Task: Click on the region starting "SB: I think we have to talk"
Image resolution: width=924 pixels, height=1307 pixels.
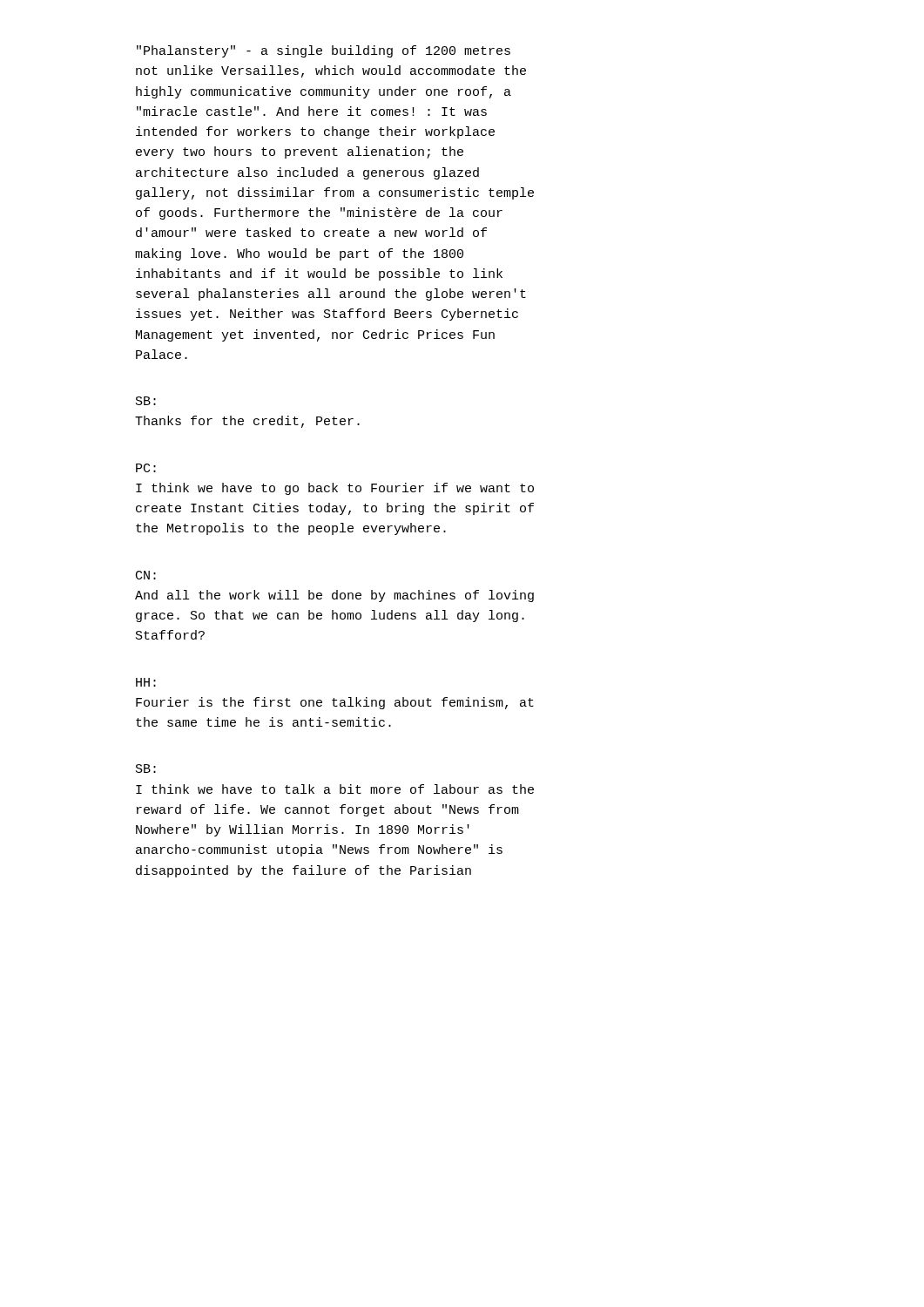Action: (x=449, y=821)
